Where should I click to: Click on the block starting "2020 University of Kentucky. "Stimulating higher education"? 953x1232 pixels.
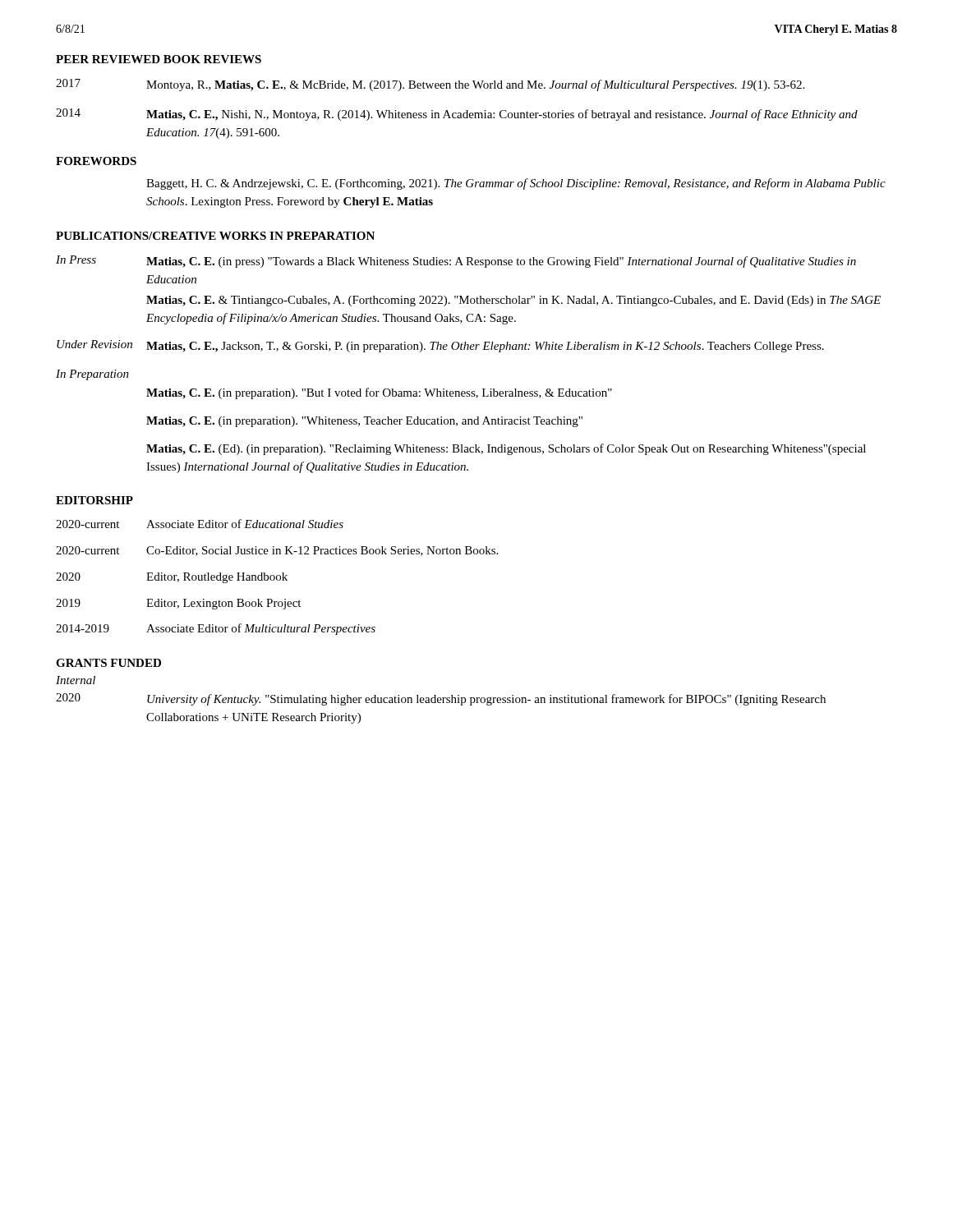coord(476,709)
